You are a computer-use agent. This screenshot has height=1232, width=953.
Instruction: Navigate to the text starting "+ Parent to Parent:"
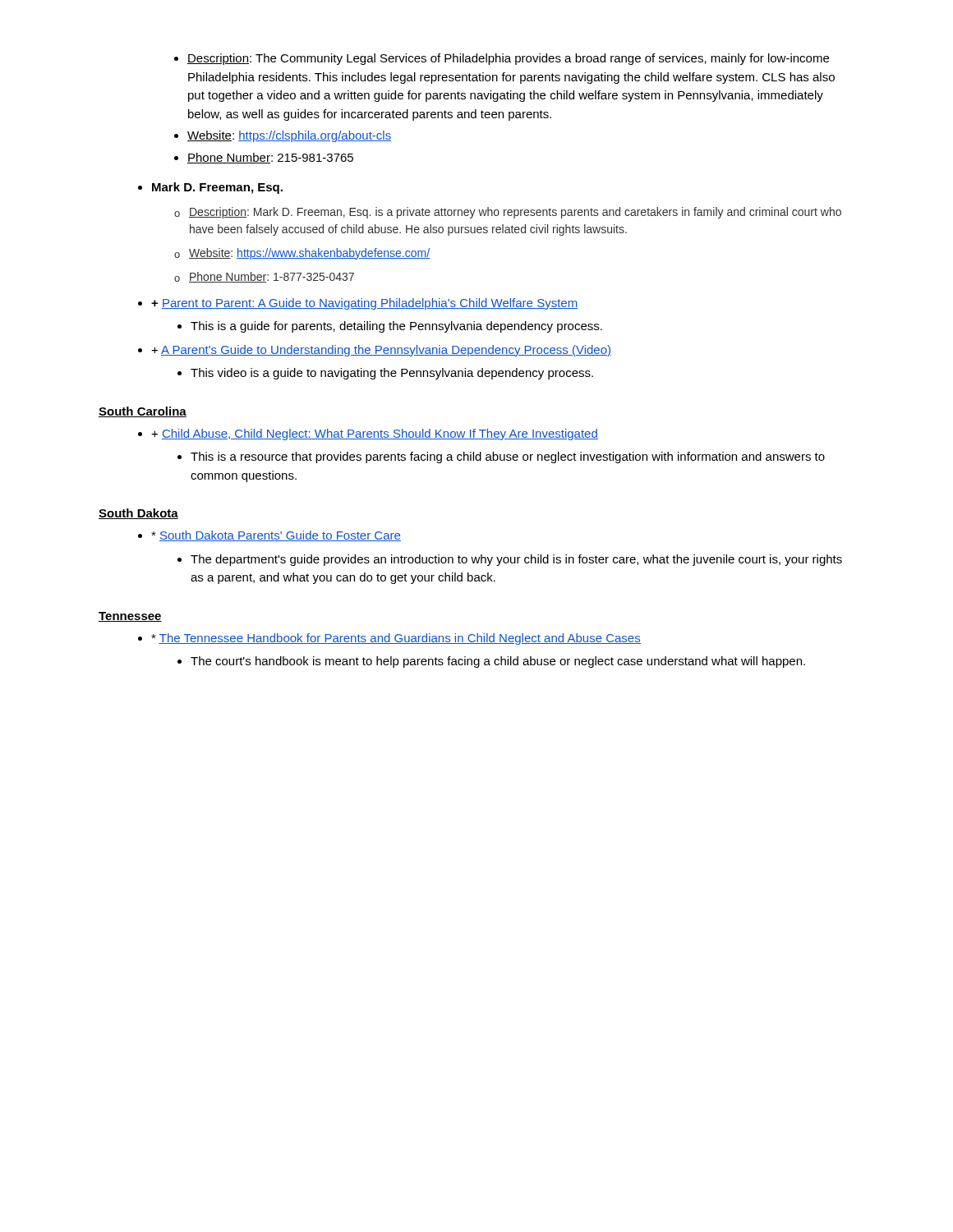pos(493,315)
